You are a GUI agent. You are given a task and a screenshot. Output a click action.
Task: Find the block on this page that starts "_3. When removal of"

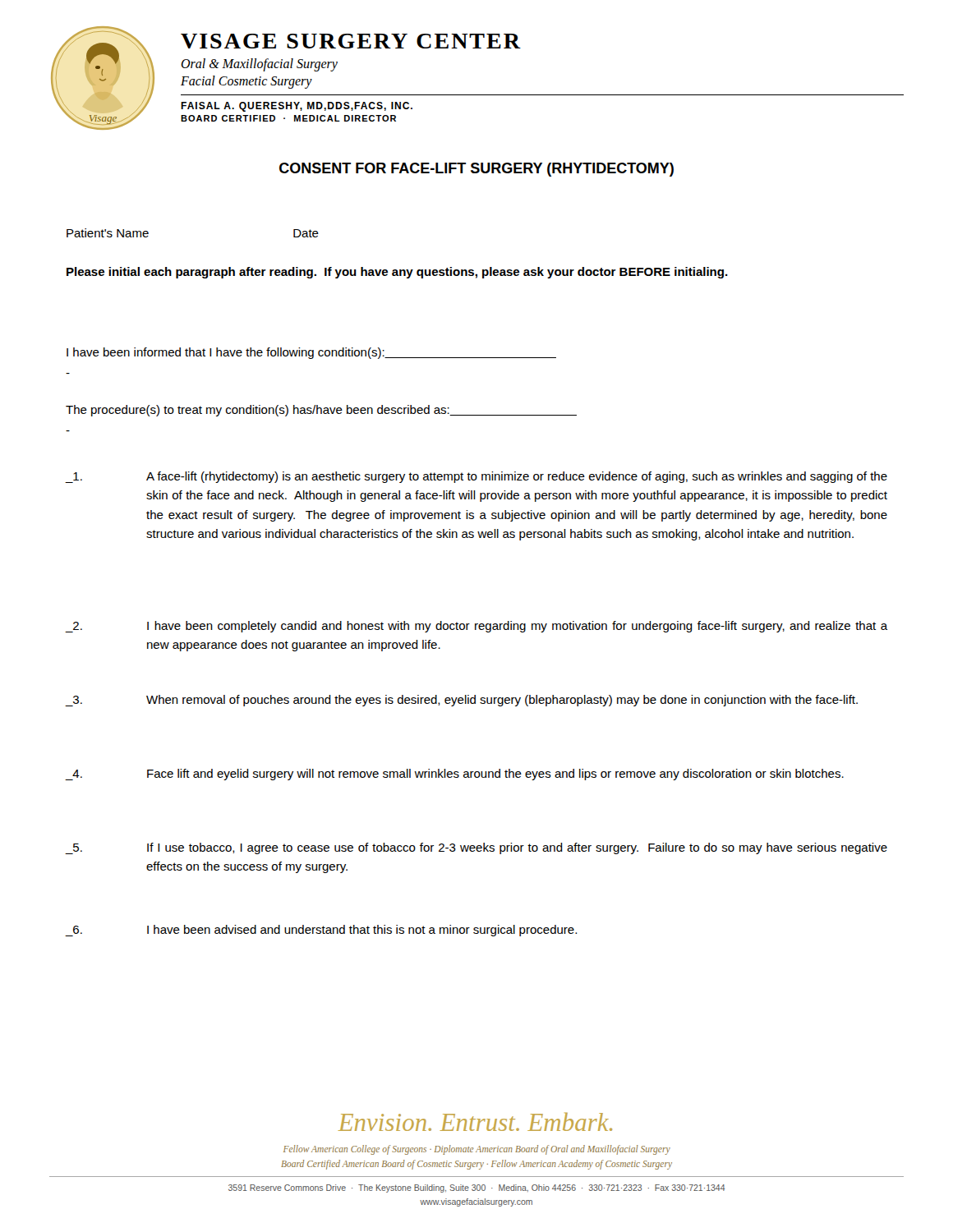point(476,699)
